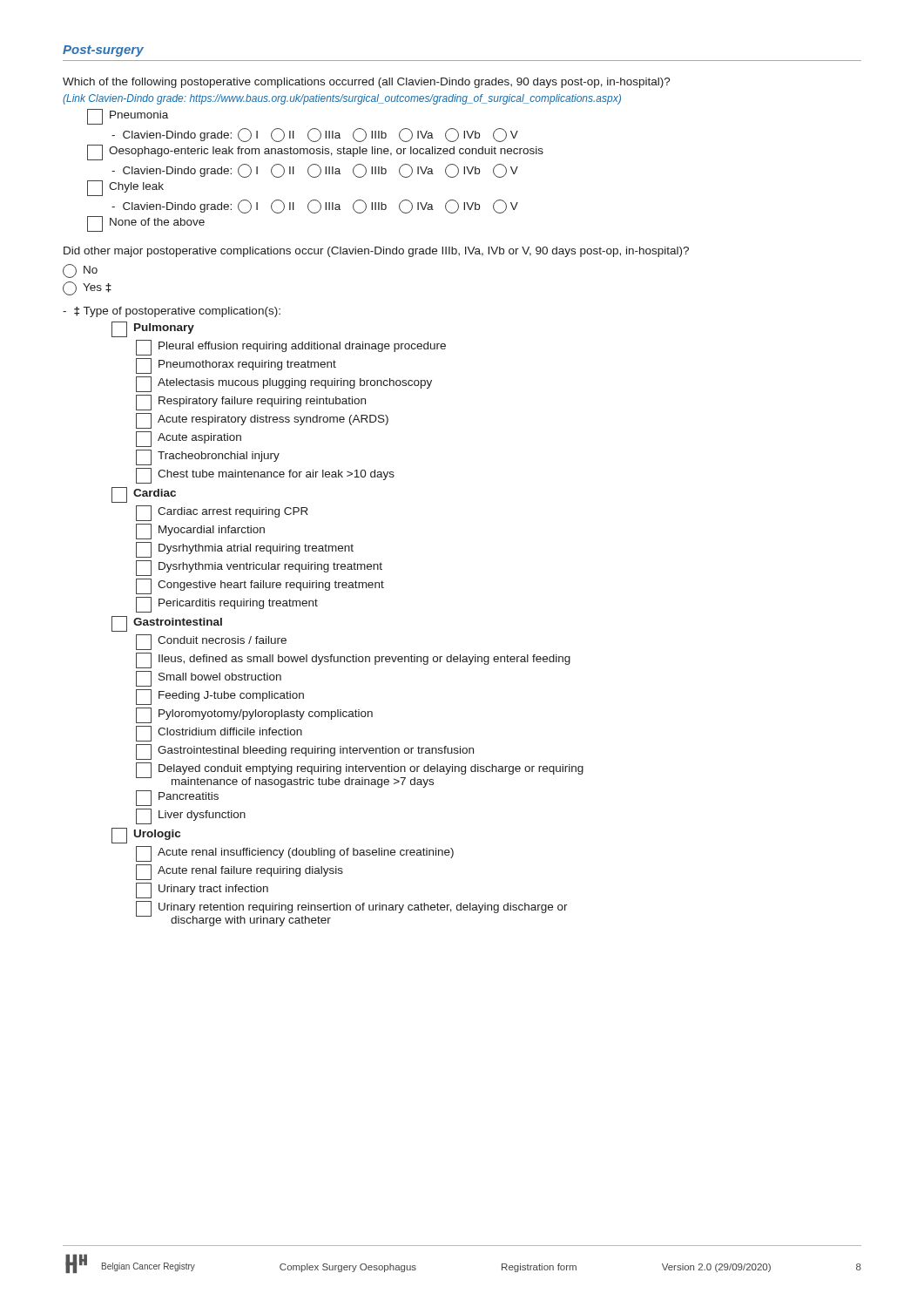Point to the text starting "Dysrhythmia atrial requiring treatment"
Screen dimensions: 1307x924
tap(245, 549)
